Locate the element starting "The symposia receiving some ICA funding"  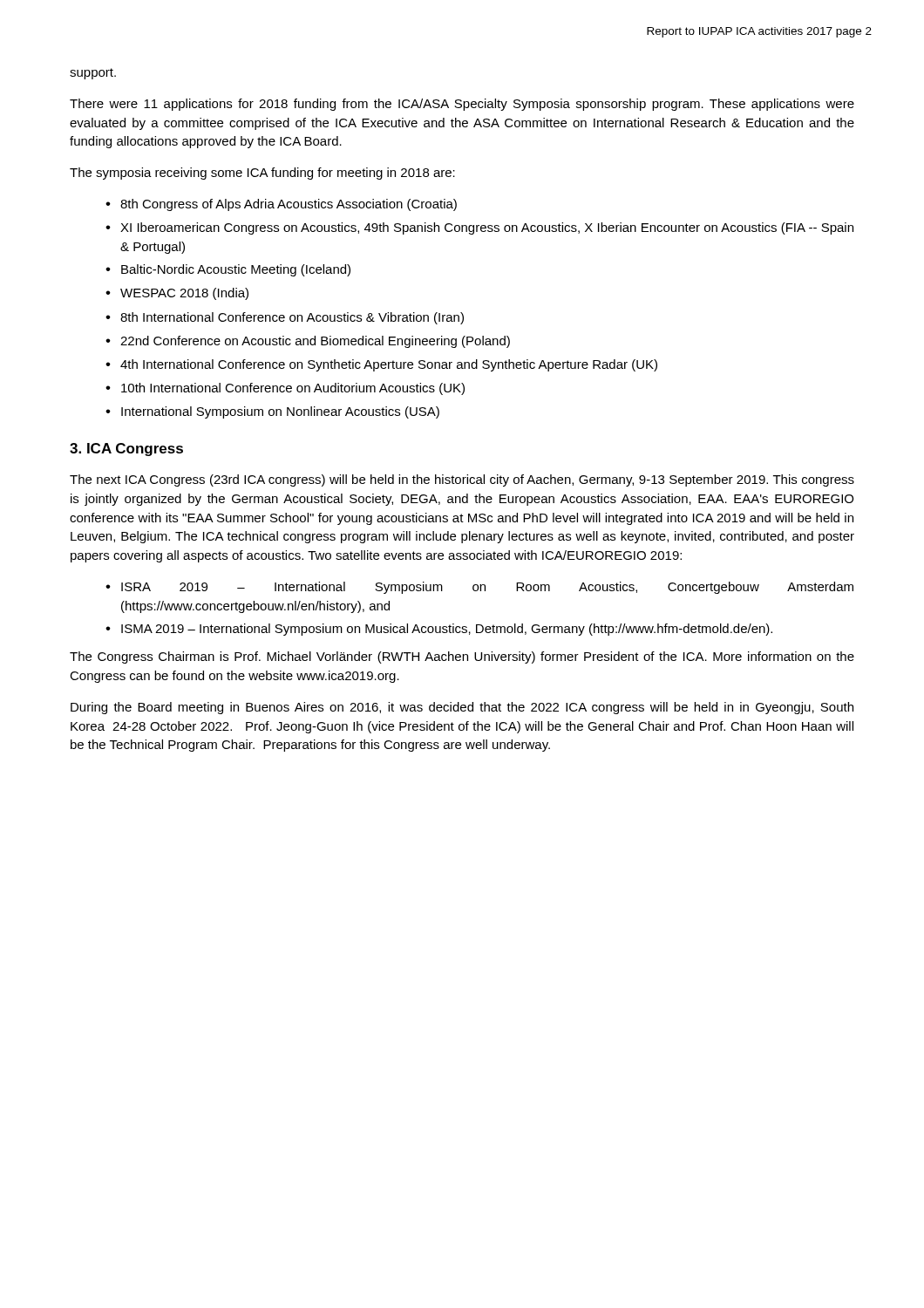pyautogui.click(x=263, y=172)
